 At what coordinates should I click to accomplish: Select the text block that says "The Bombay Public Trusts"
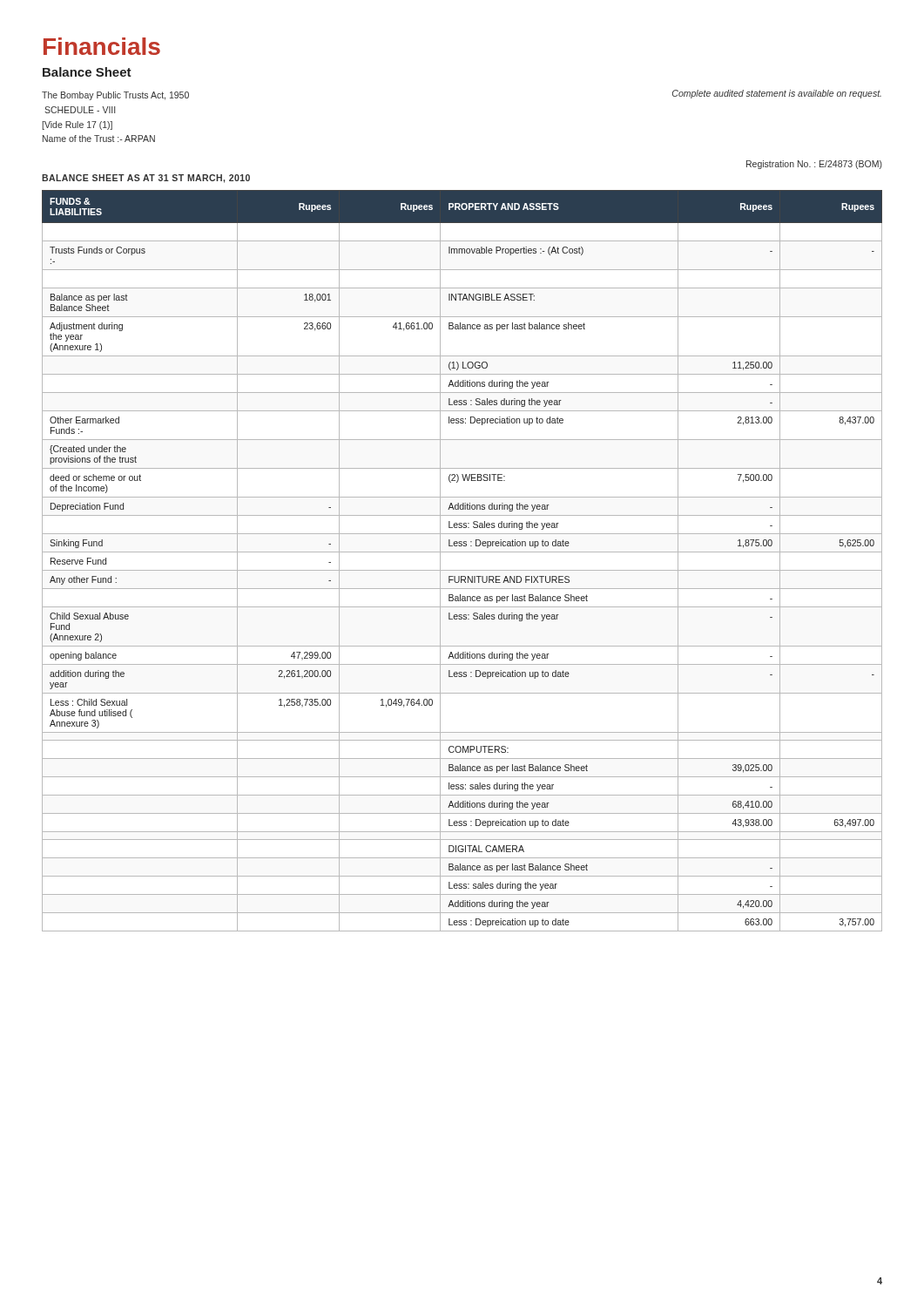tap(116, 117)
